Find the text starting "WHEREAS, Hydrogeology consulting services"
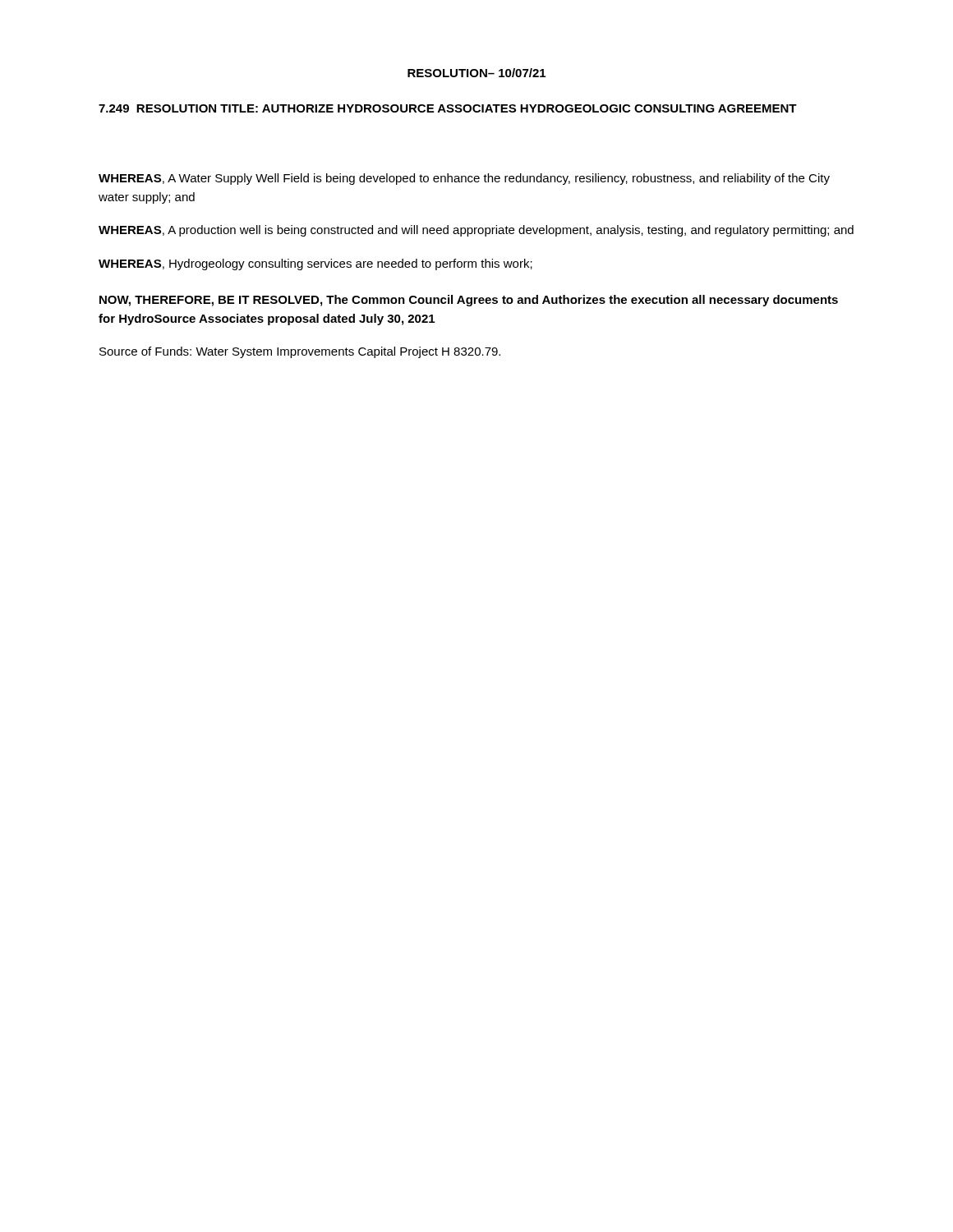 (316, 263)
